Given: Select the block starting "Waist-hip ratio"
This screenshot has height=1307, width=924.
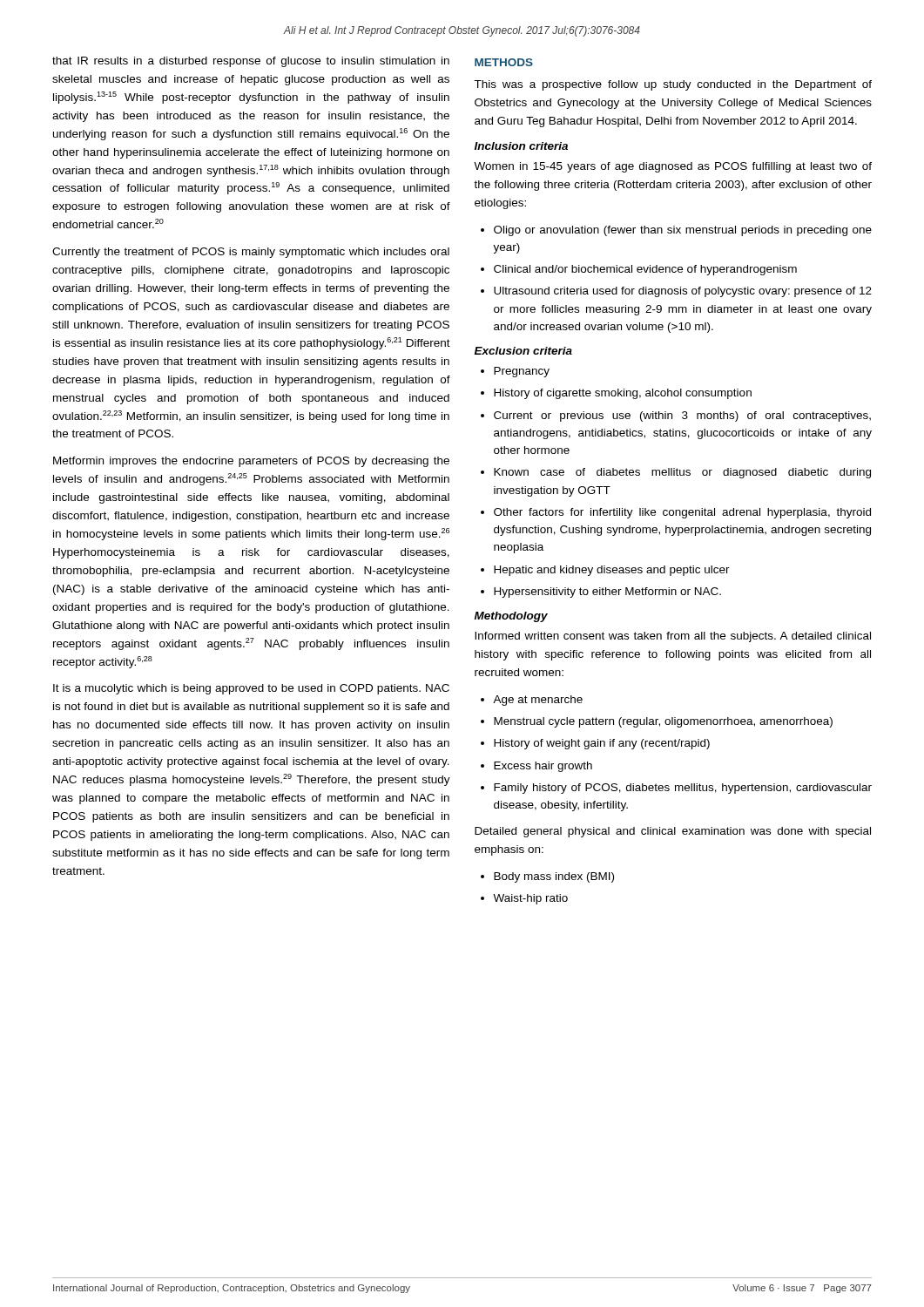Looking at the screenshot, I should point(531,898).
